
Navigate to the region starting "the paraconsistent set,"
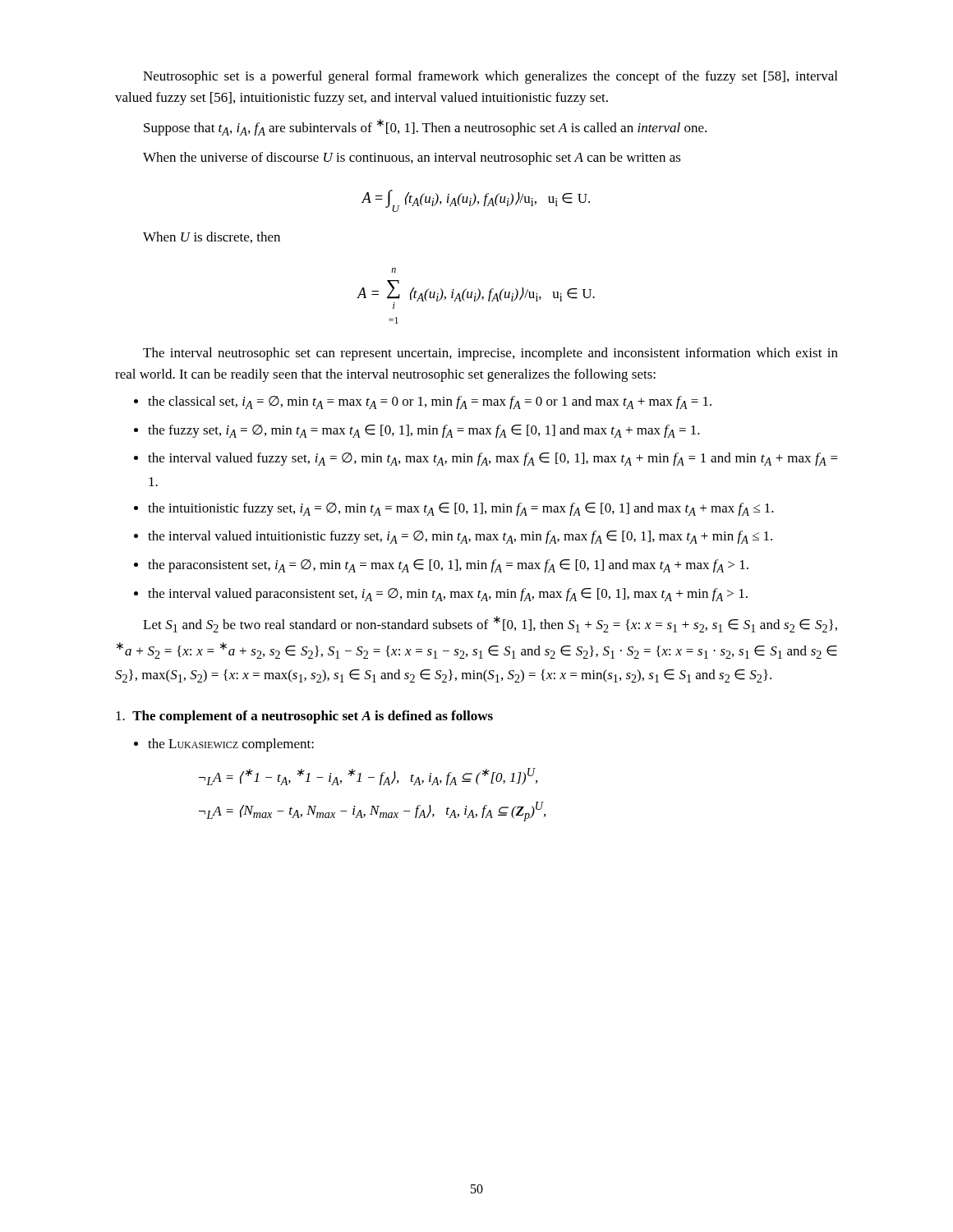tap(449, 566)
